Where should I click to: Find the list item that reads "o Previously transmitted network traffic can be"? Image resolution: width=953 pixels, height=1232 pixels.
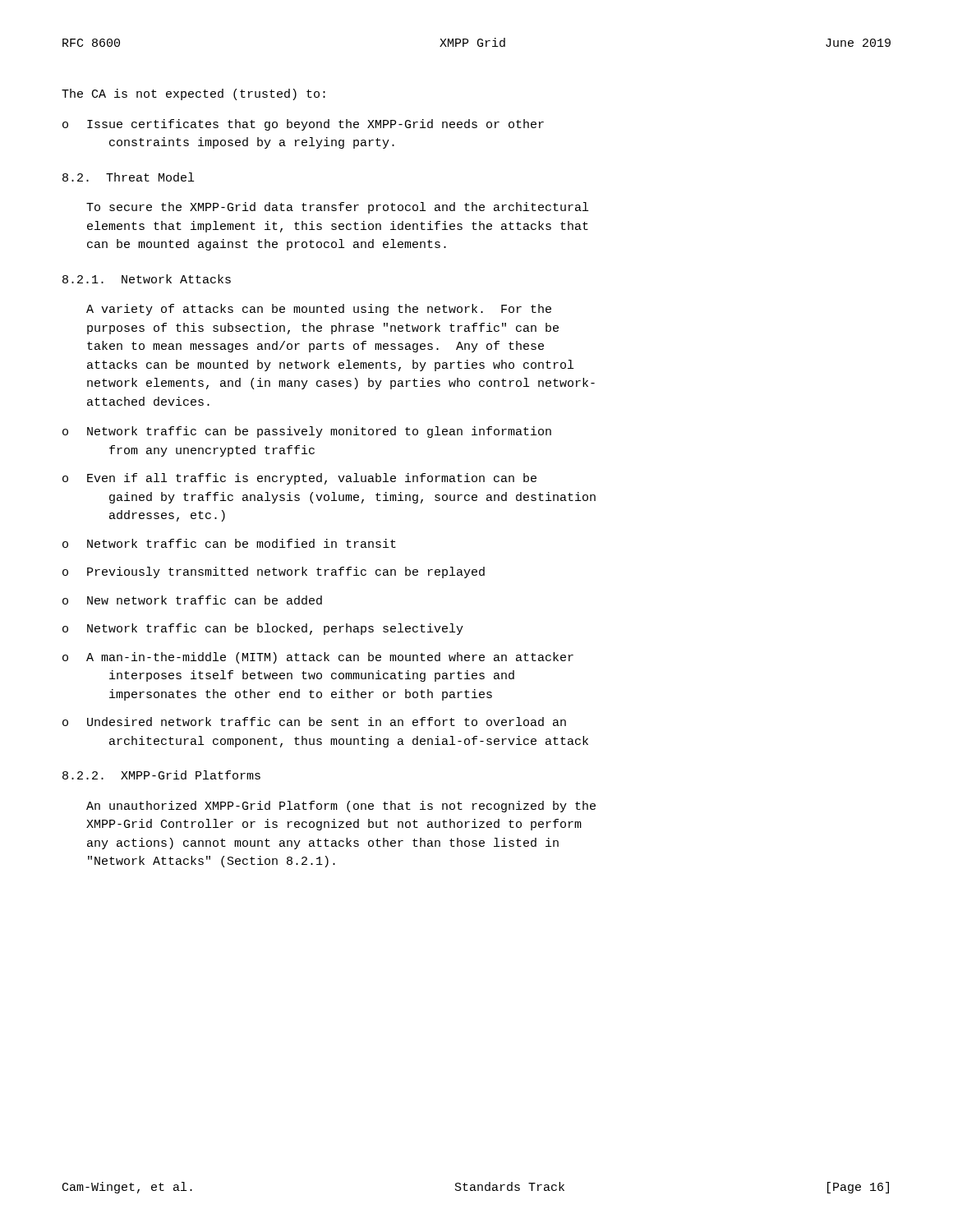point(476,573)
